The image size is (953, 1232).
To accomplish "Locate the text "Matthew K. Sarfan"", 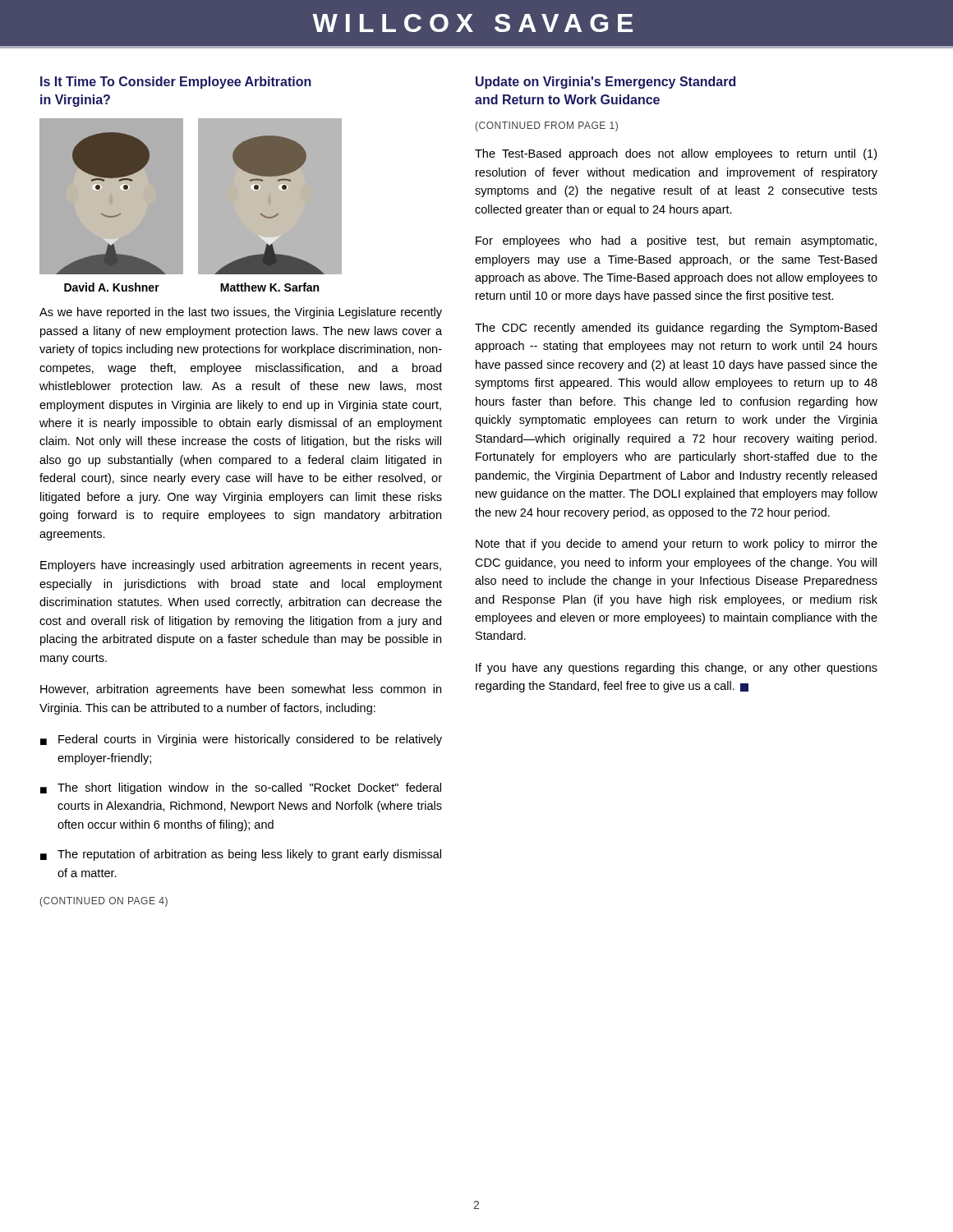I will tap(270, 288).
